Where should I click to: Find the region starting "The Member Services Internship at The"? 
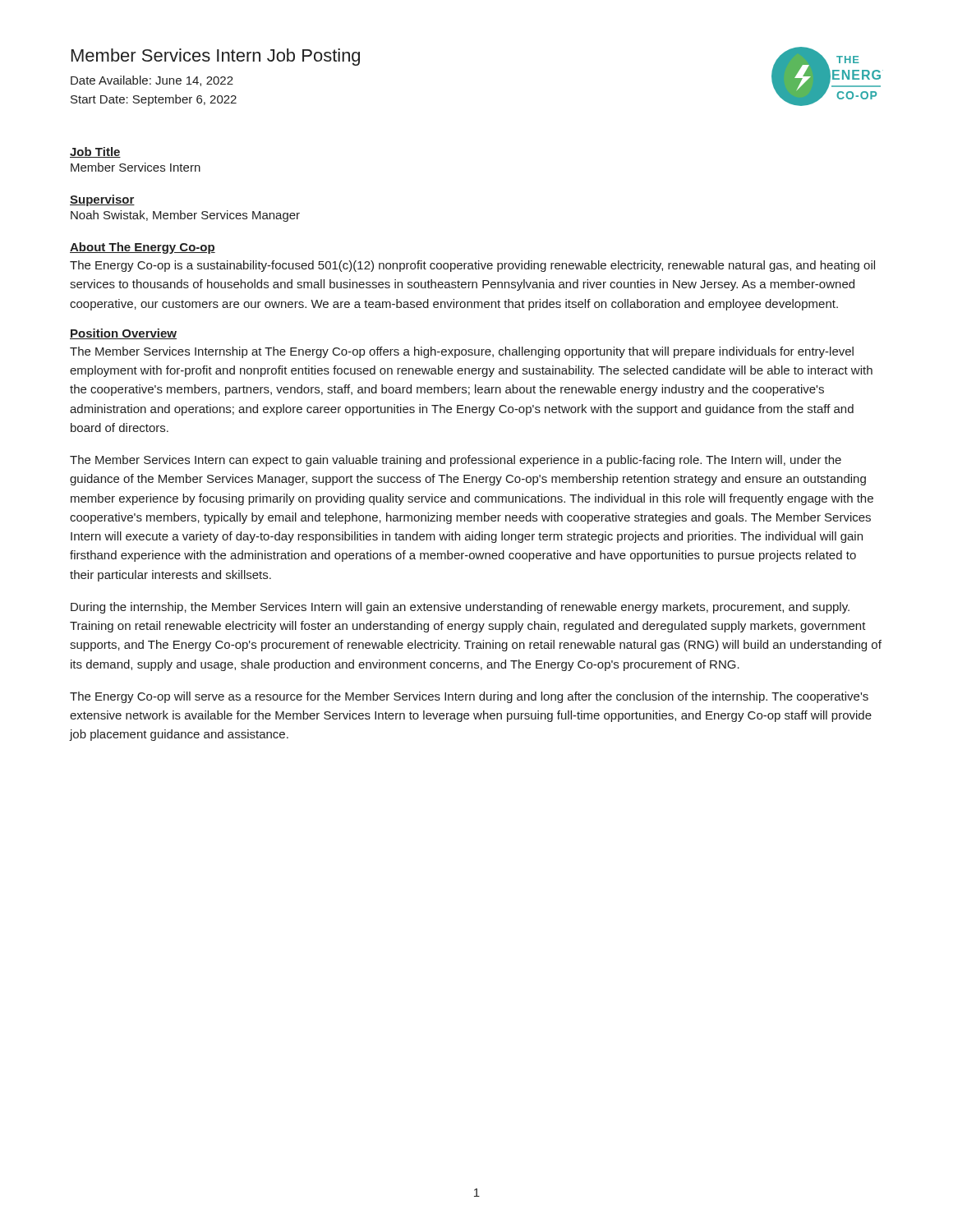476,389
